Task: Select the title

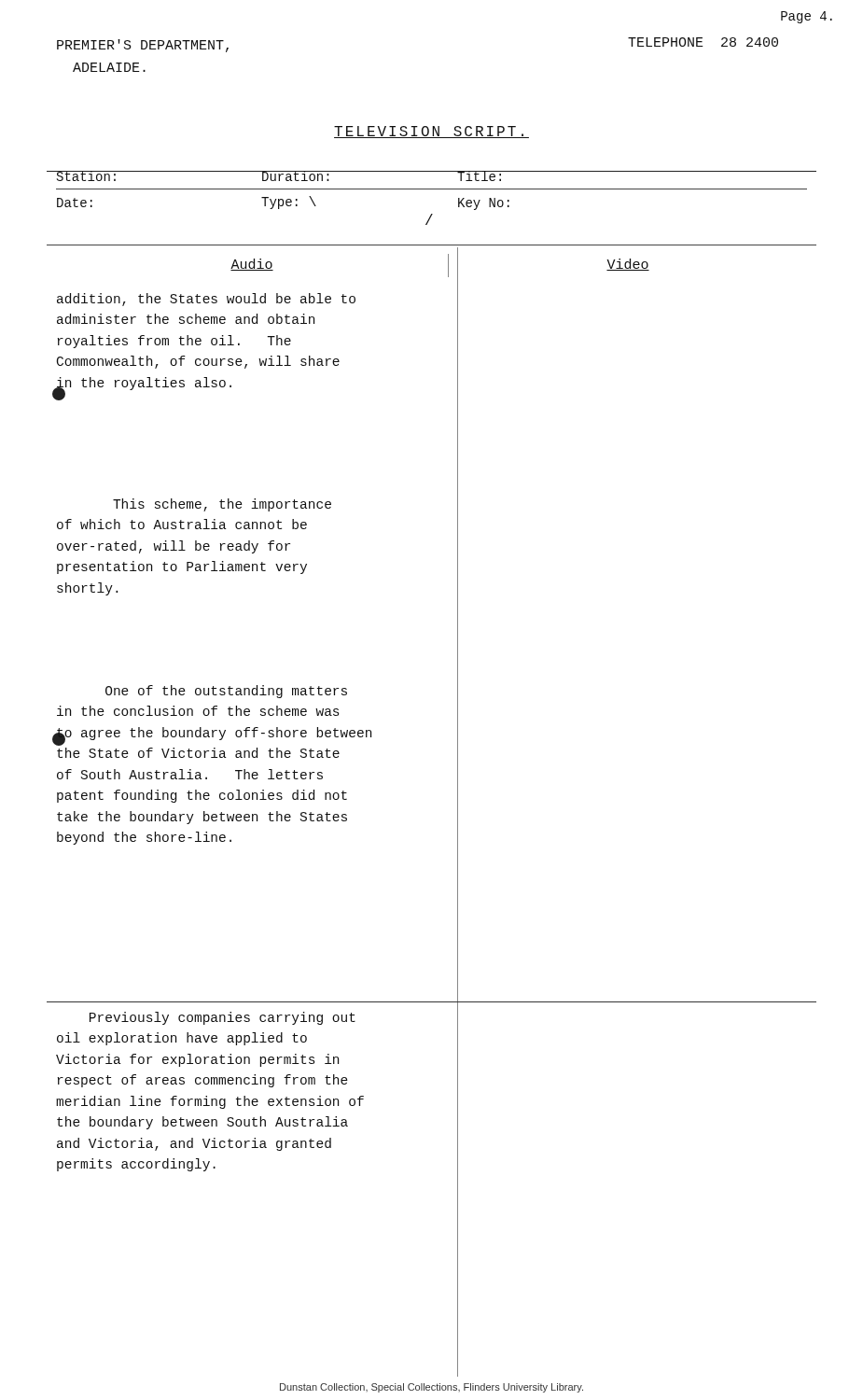Action: pos(432,133)
